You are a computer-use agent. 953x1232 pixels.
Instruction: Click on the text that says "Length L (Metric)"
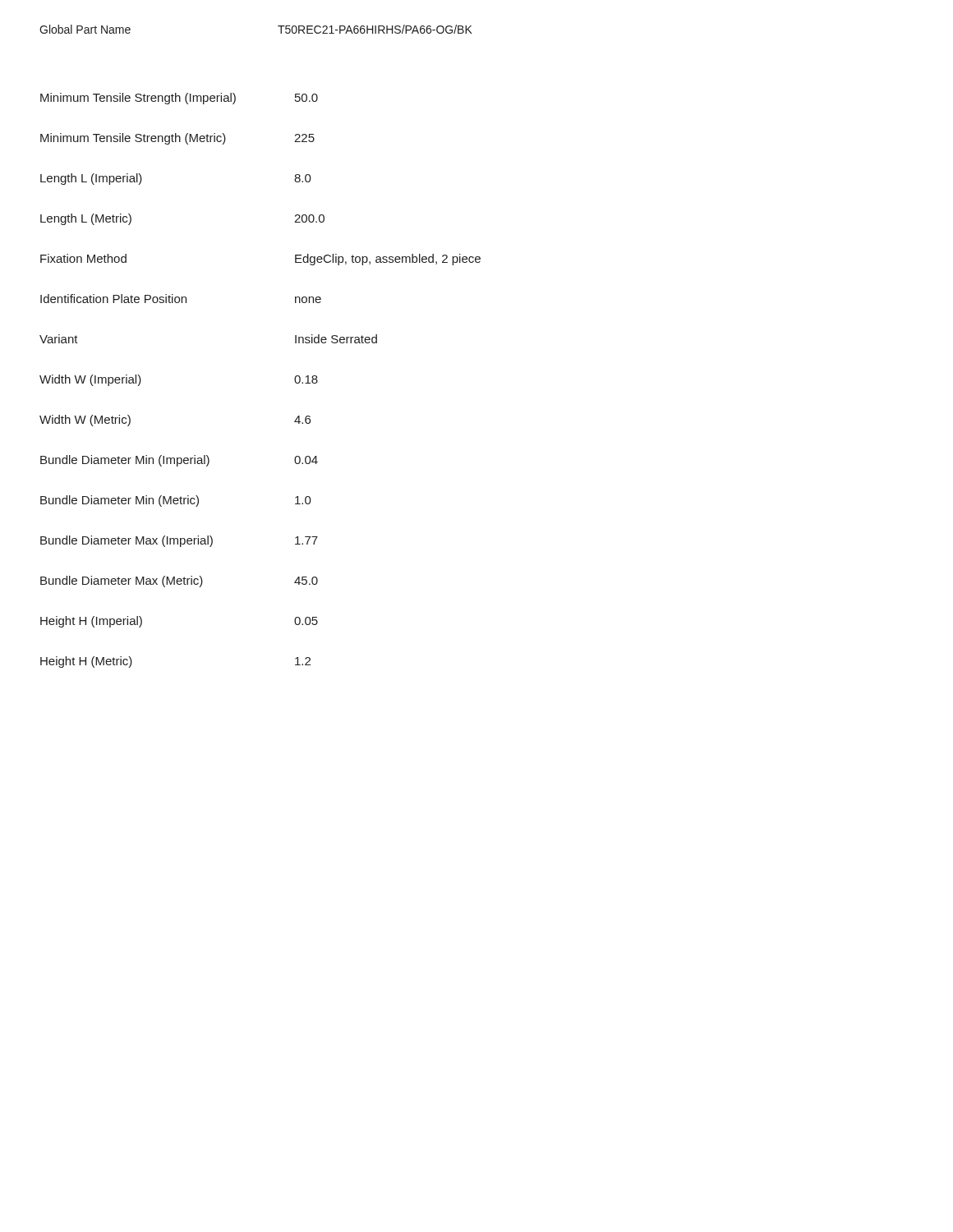[86, 218]
